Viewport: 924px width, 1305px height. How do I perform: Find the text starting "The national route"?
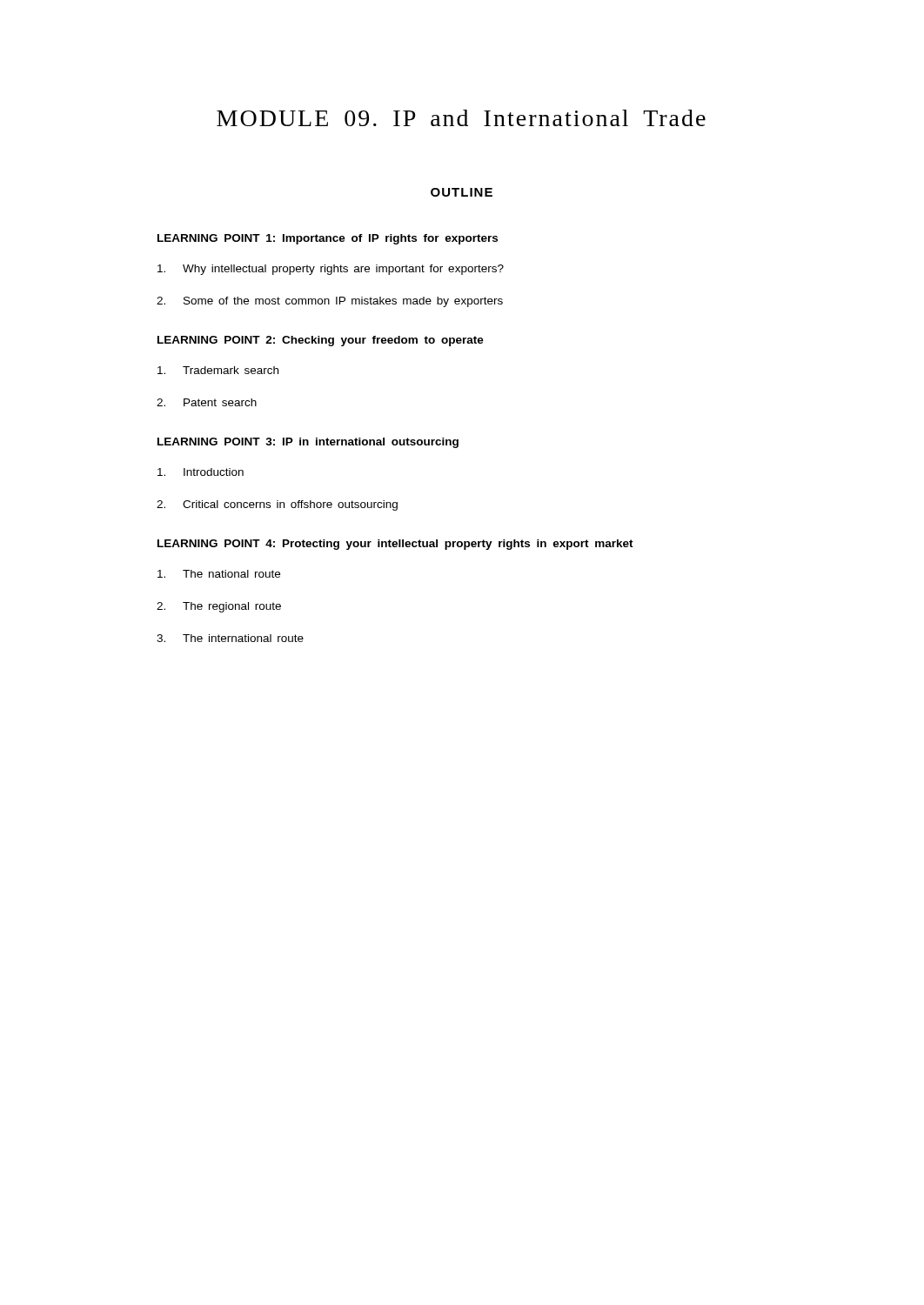(219, 574)
